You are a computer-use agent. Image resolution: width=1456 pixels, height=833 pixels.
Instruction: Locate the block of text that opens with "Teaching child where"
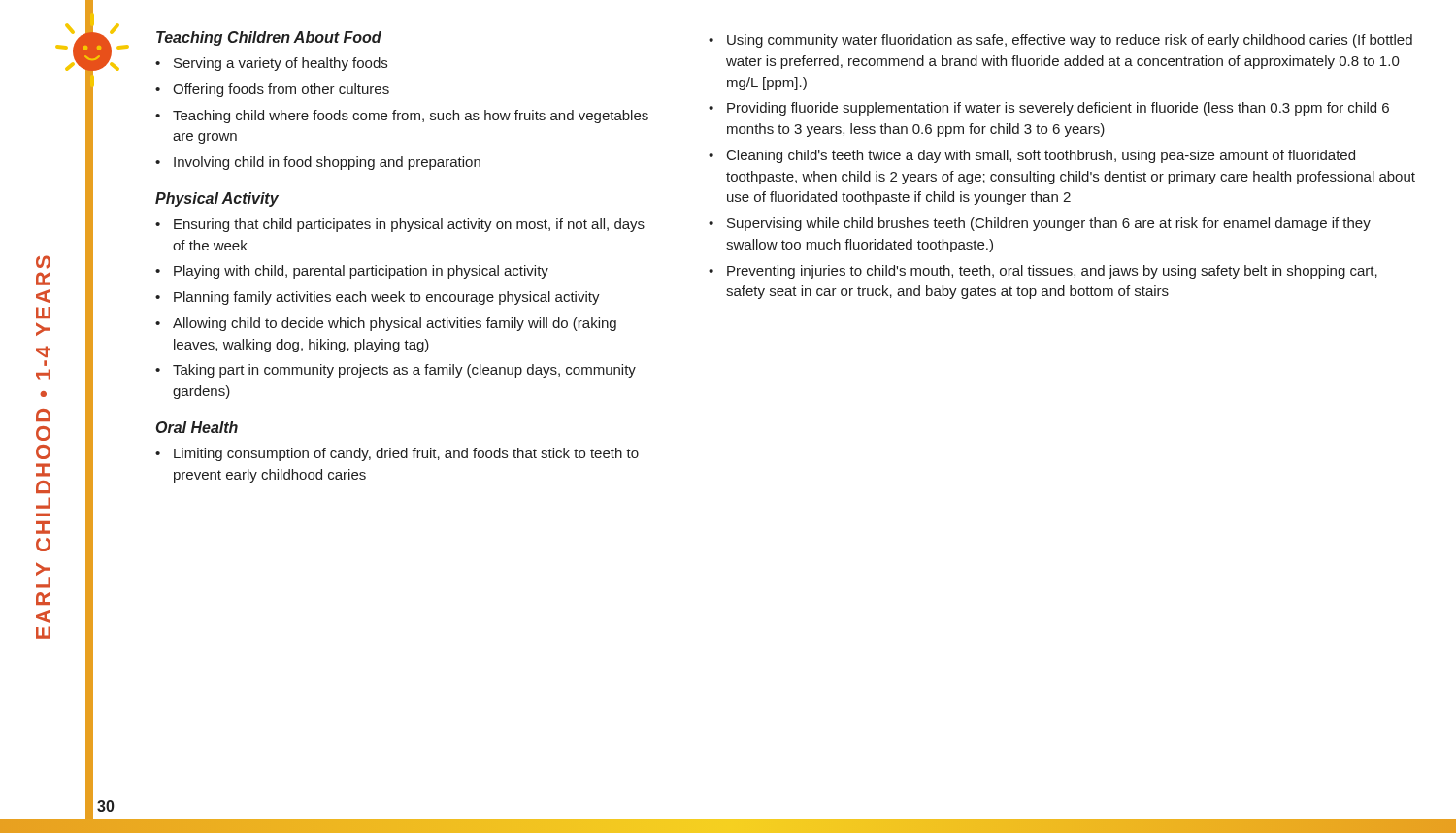click(411, 125)
